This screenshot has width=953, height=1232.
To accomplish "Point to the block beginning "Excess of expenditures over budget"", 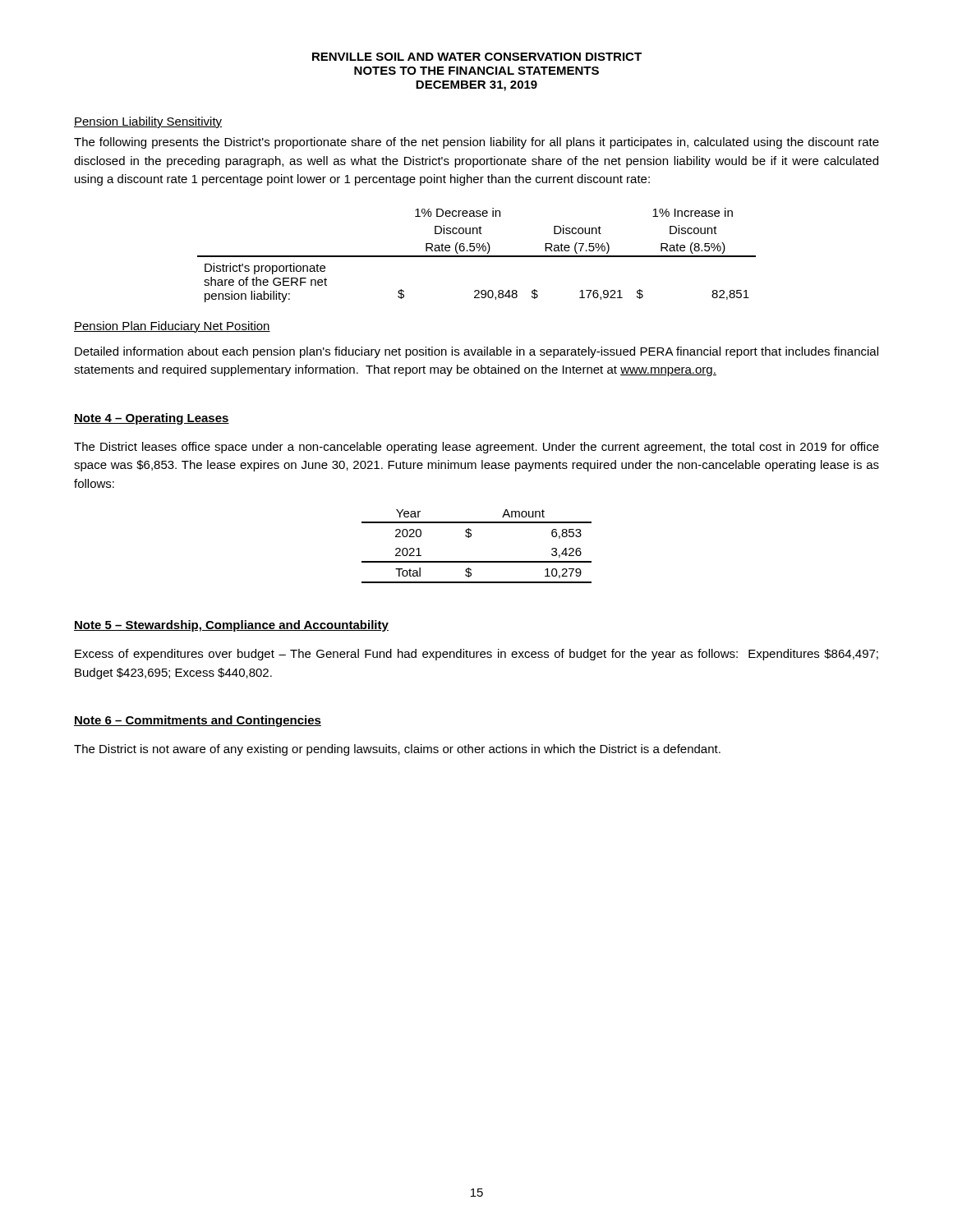I will tap(476, 663).
